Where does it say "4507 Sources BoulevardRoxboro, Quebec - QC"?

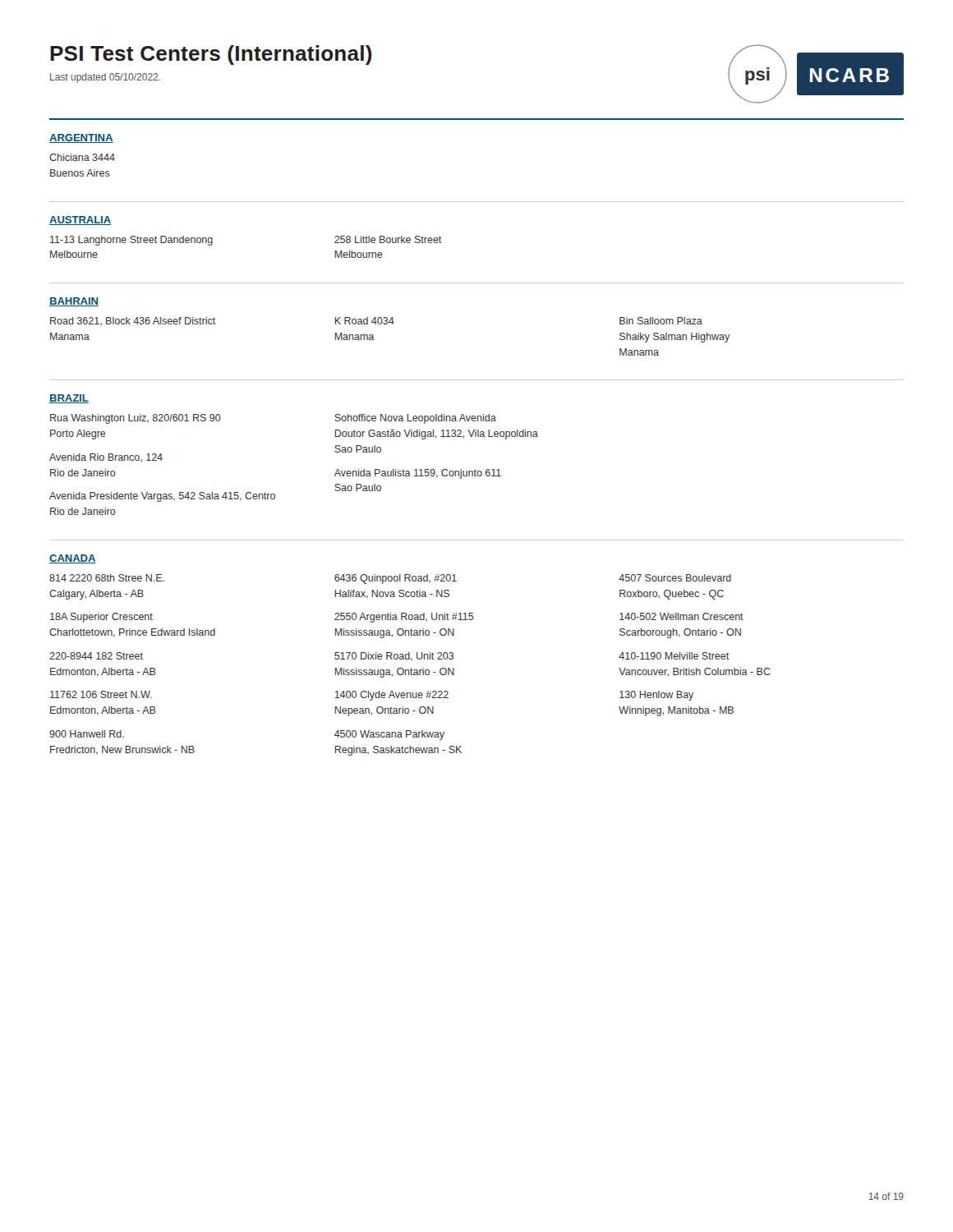point(675,586)
